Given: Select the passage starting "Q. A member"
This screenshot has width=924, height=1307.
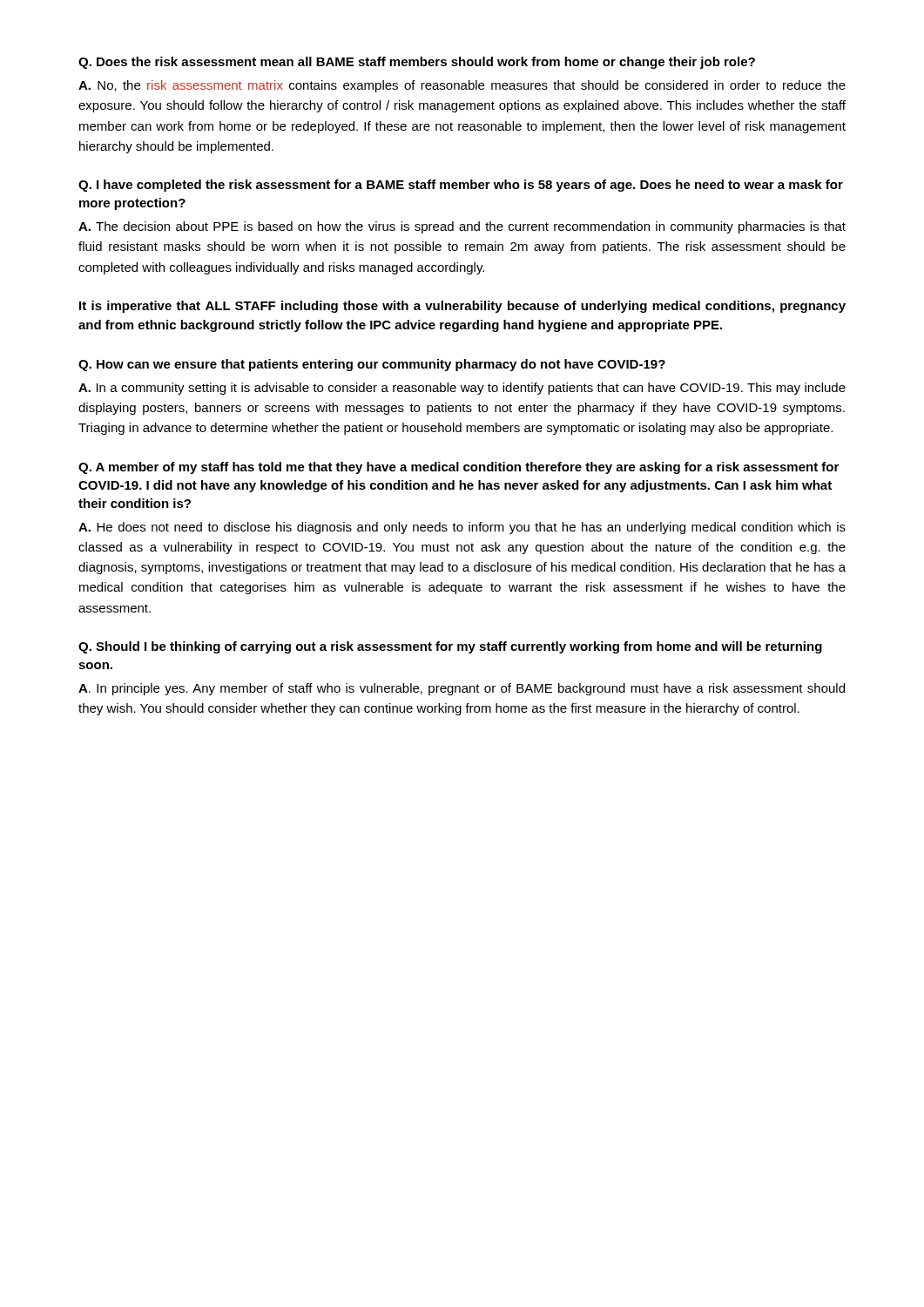Looking at the screenshot, I should click(x=459, y=484).
